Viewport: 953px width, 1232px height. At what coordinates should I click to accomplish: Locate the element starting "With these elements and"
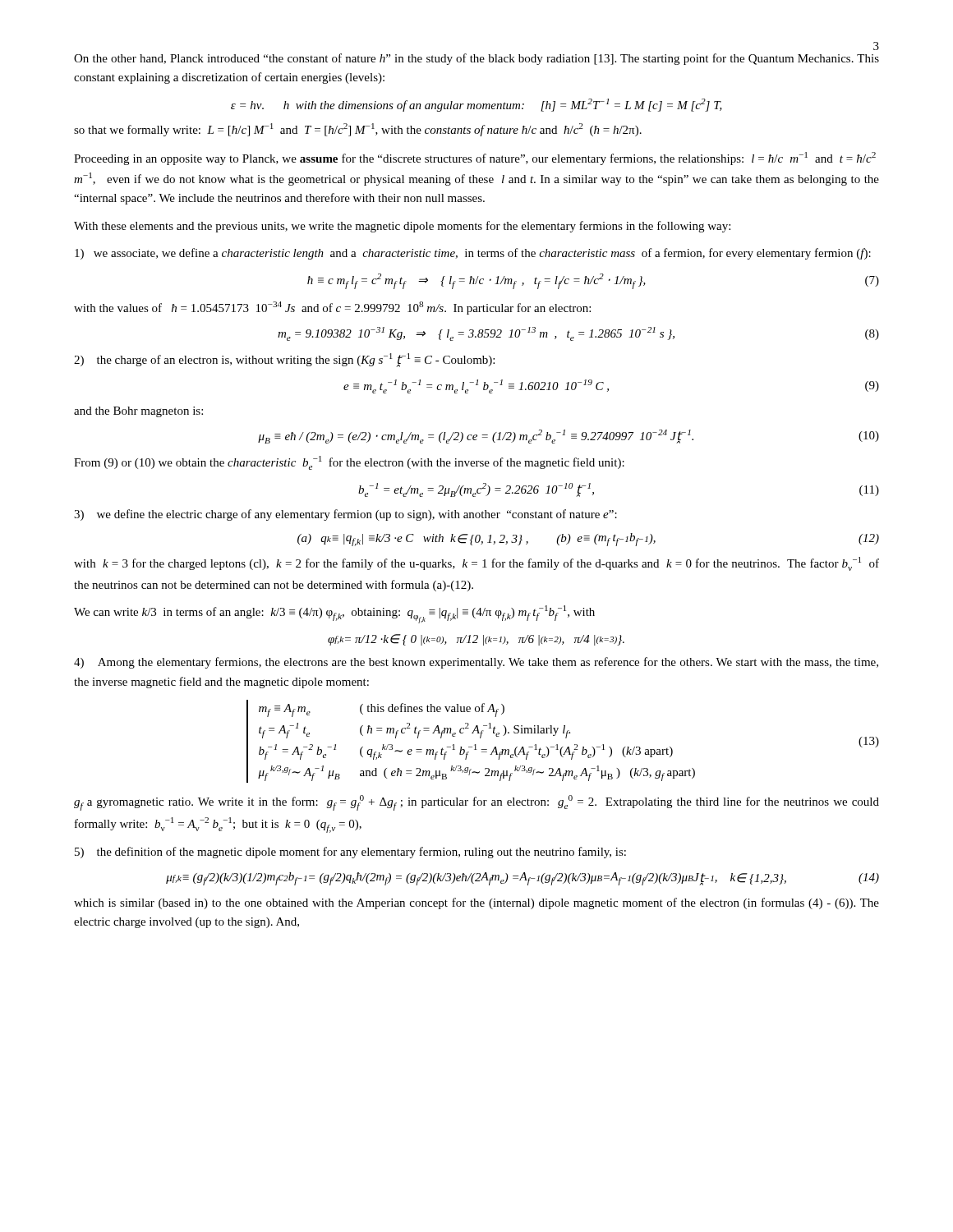click(403, 225)
